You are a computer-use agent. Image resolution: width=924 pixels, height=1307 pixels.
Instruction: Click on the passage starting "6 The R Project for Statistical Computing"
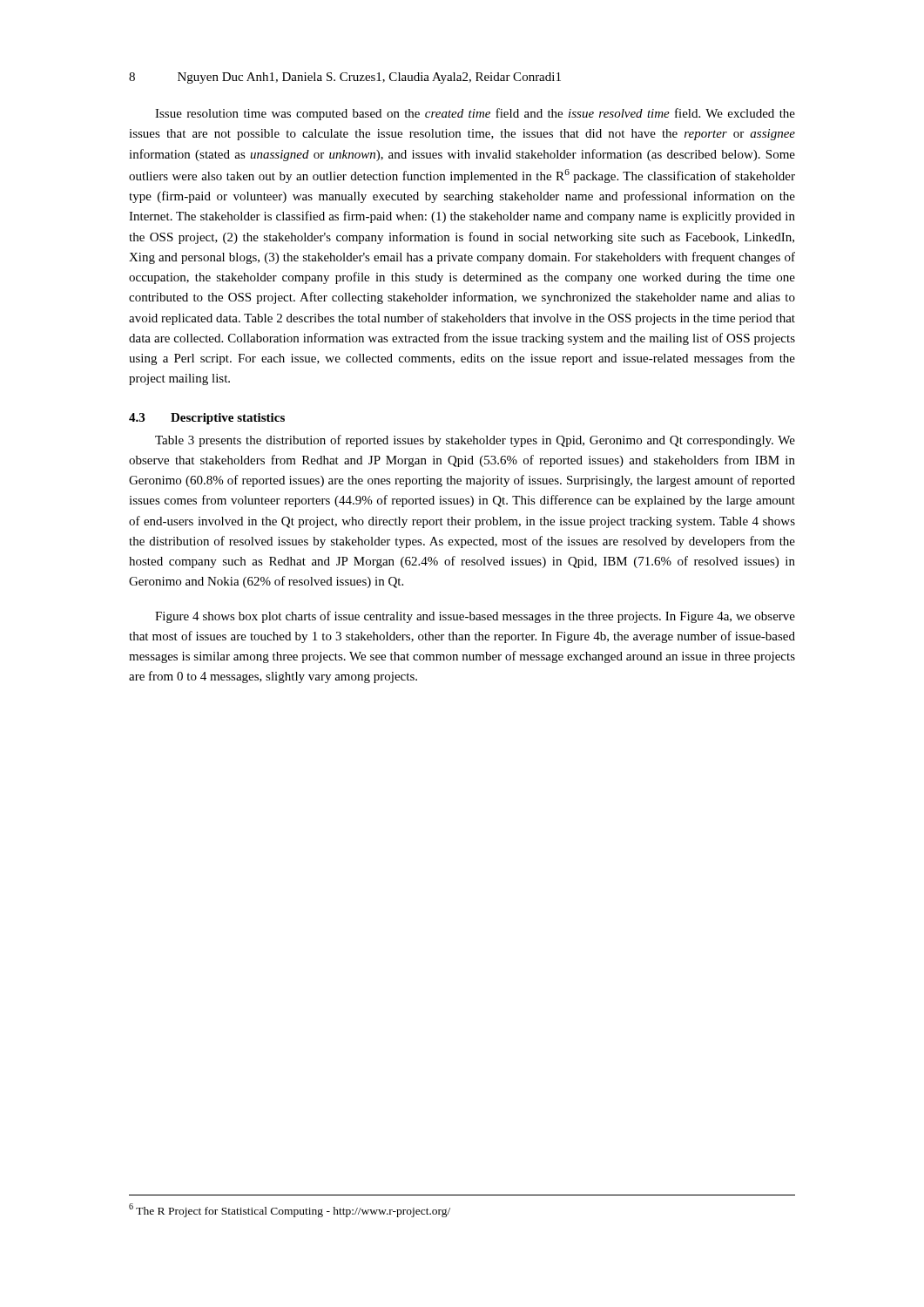tap(290, 1209)
